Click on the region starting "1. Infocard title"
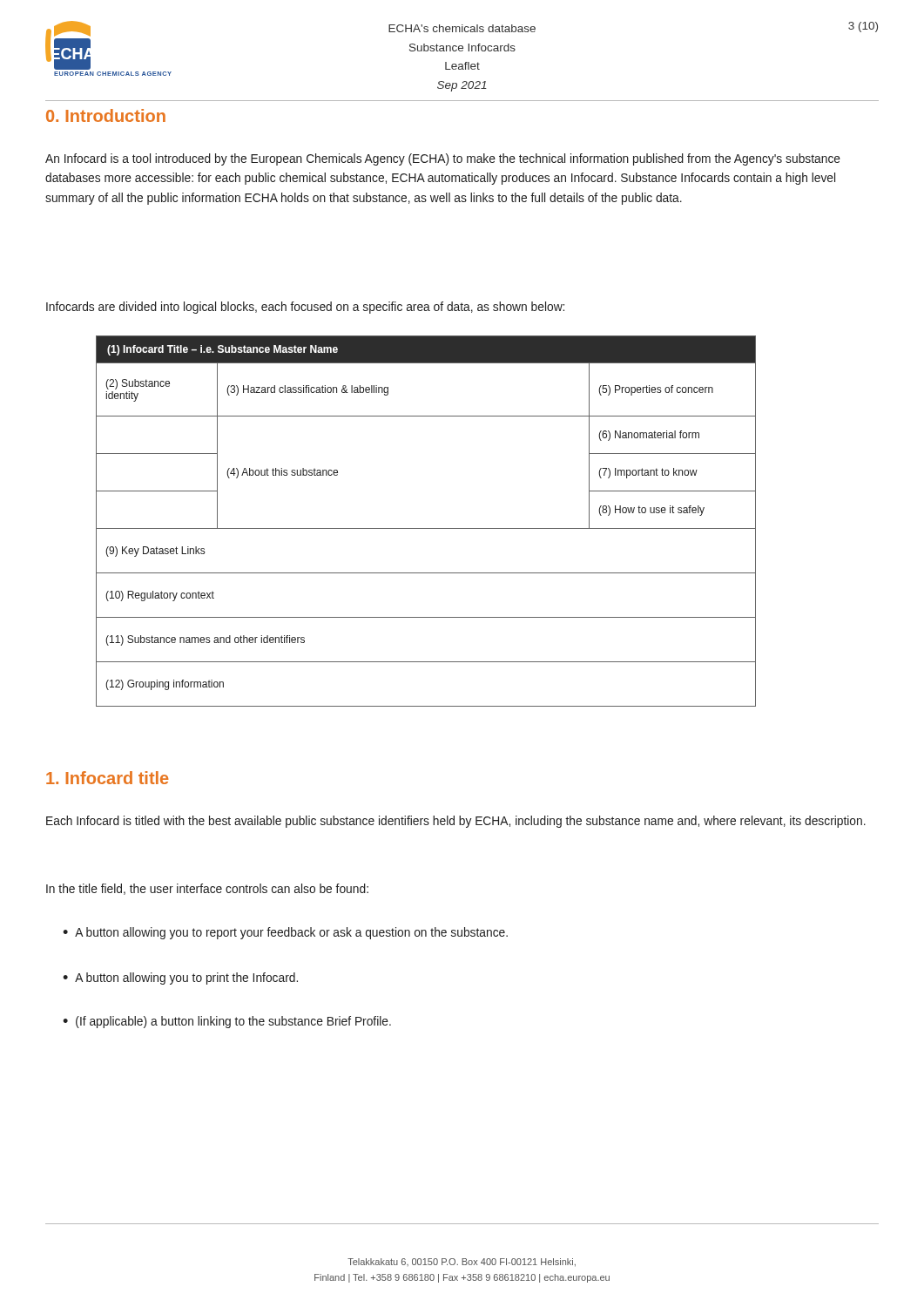Image resolution: width=924 pixels, height=1307 pixels. pyautogui.click(x=107, y=779)
